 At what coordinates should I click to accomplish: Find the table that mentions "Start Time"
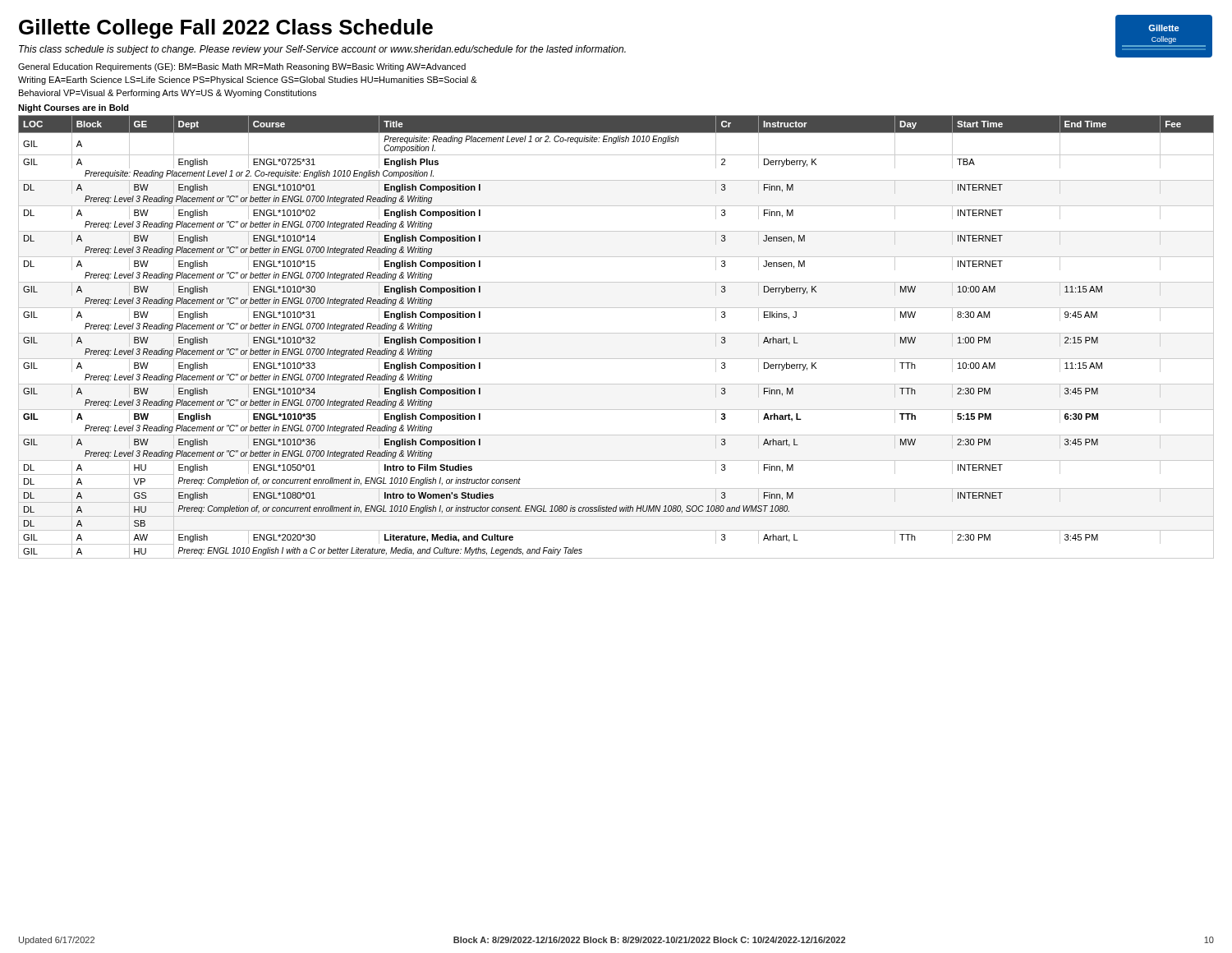[616, 337]
